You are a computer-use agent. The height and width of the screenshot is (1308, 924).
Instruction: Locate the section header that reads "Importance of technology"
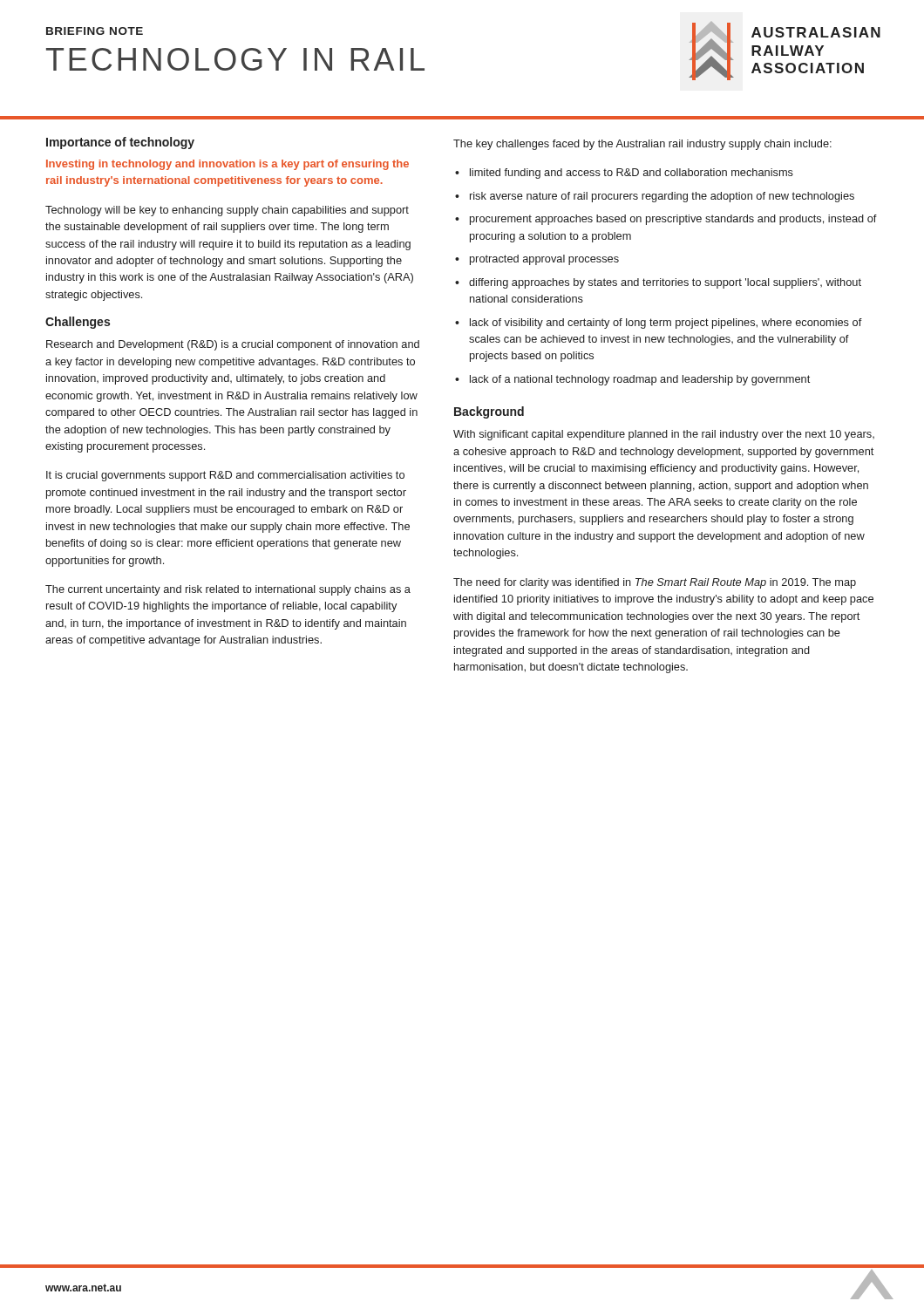pos(120,142)
